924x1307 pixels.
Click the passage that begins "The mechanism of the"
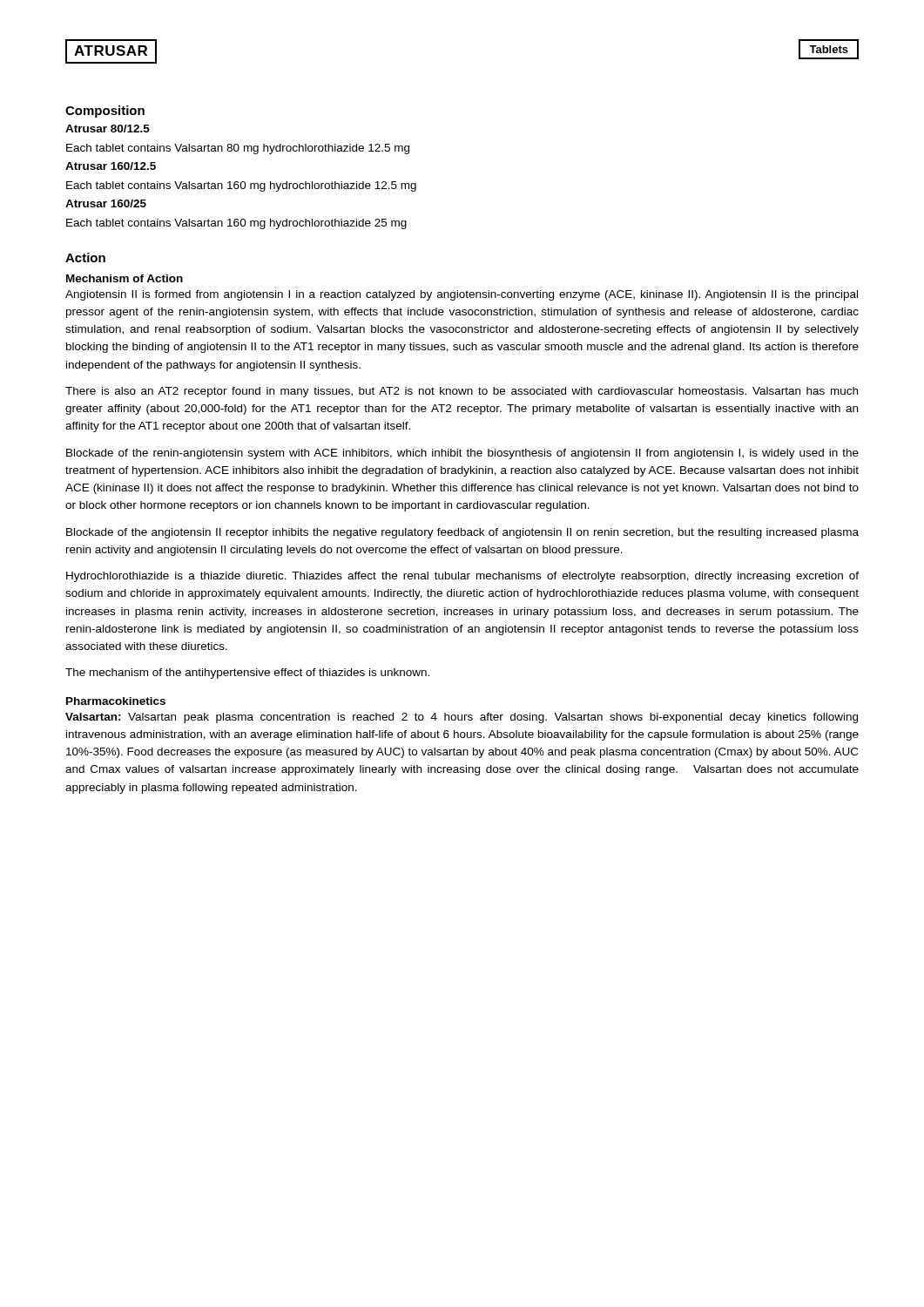(x=248, y=672)
